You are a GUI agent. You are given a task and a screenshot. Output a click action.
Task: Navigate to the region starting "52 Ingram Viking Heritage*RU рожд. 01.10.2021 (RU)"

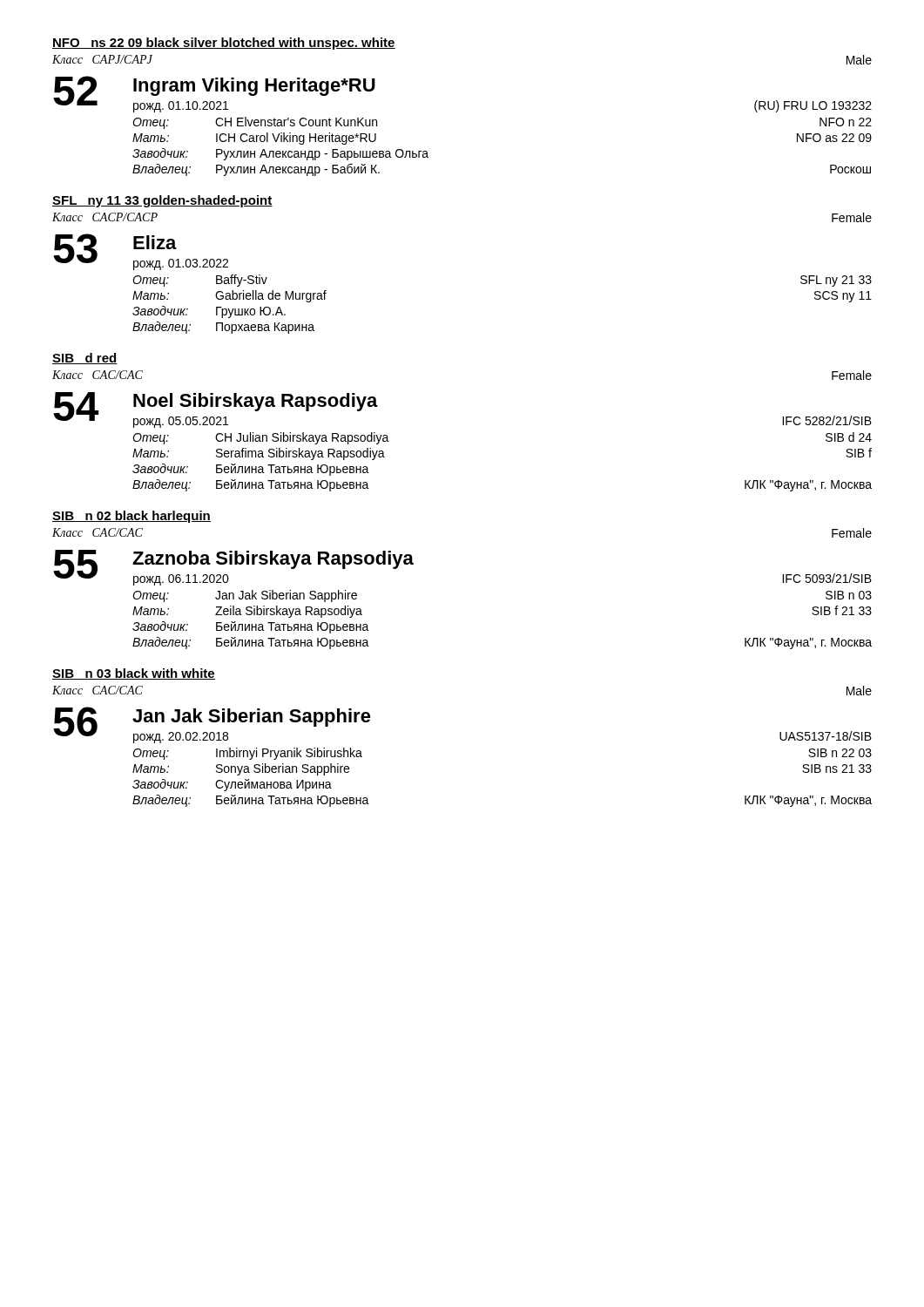[x=216, y=91]
